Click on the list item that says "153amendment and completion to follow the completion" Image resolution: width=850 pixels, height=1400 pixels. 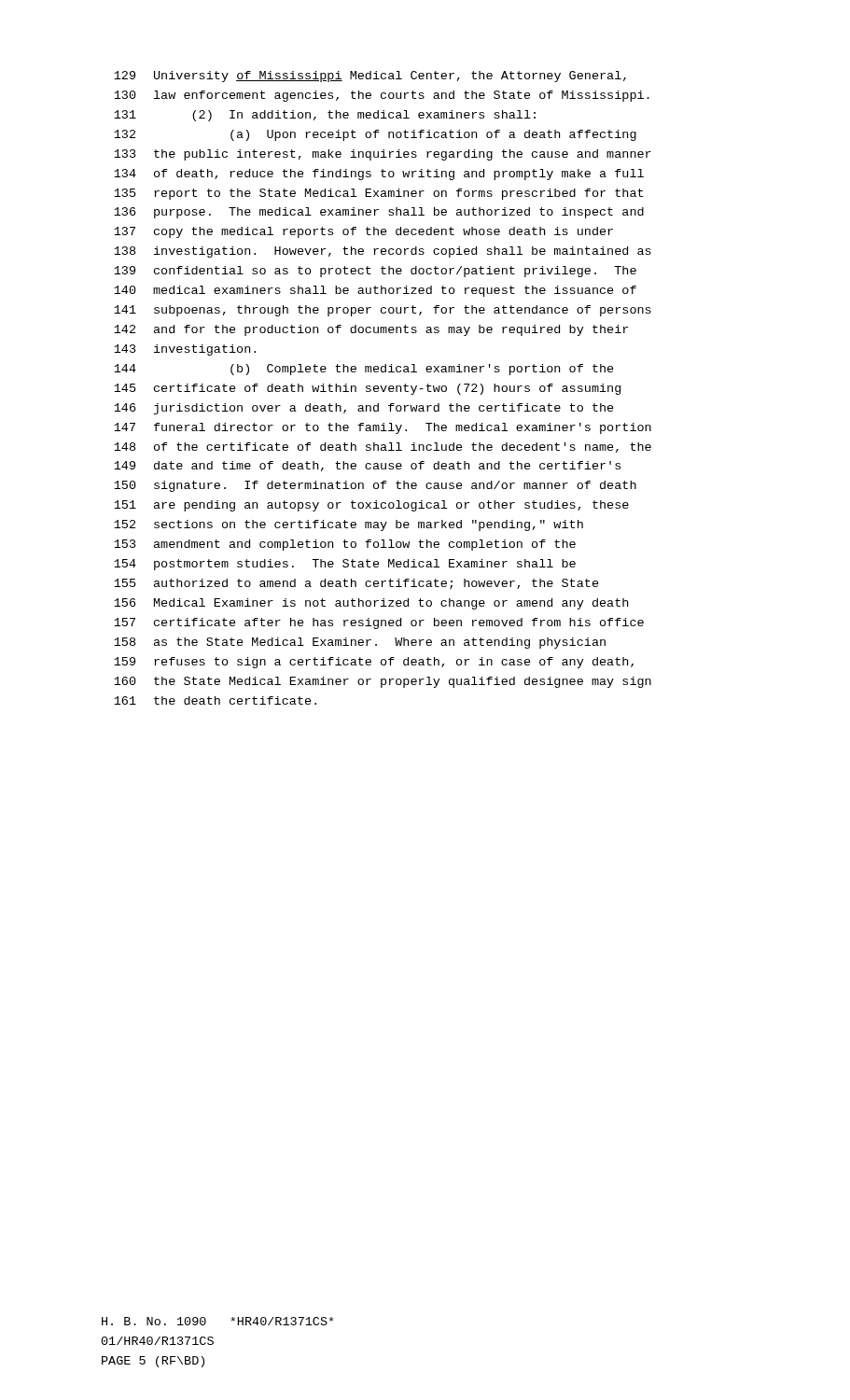[x=442, y=546]
